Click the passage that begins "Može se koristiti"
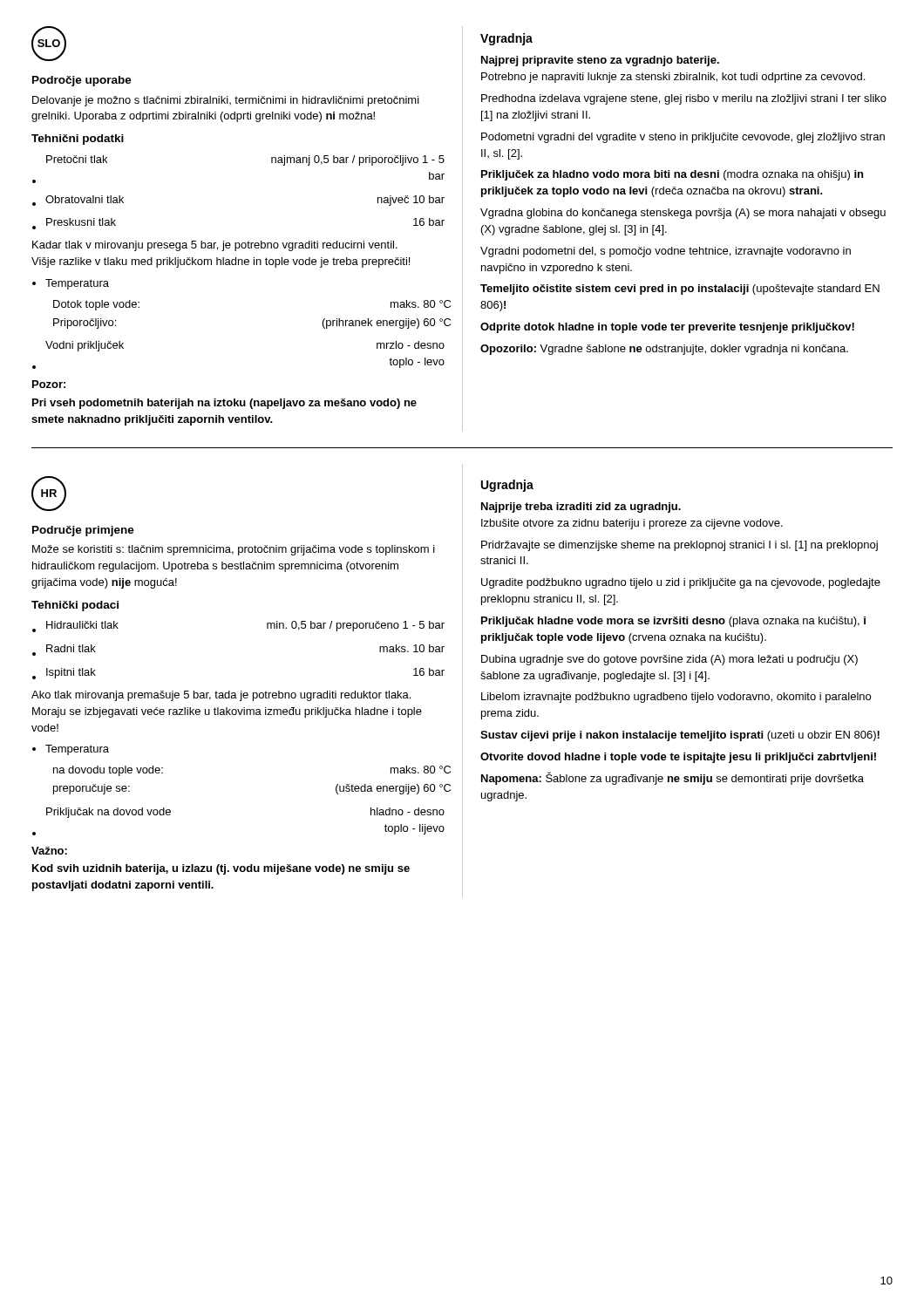This screenshot has height=1308, width=924. [238, 566]
